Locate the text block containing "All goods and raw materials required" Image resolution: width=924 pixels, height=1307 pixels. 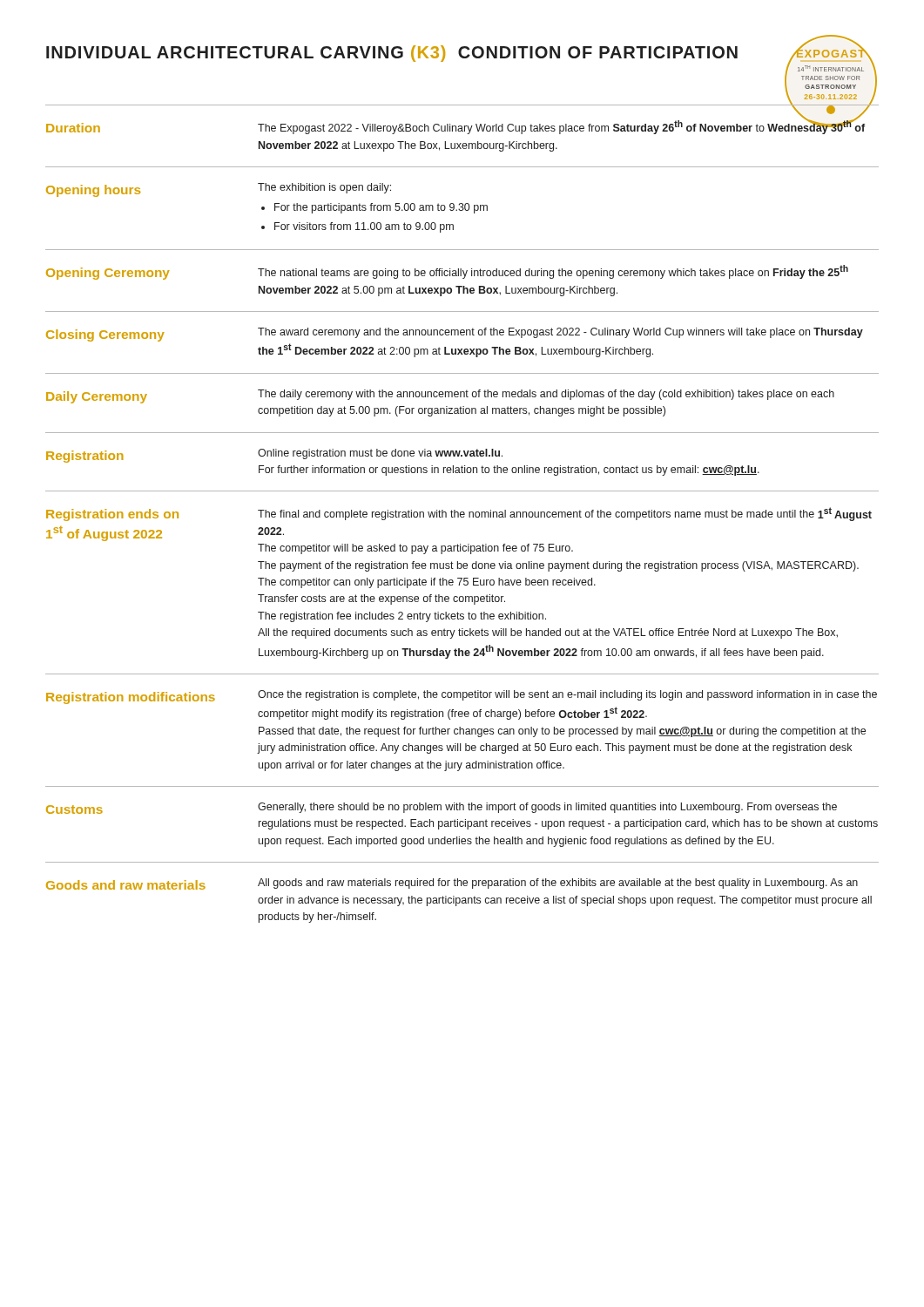click(568, 900)
